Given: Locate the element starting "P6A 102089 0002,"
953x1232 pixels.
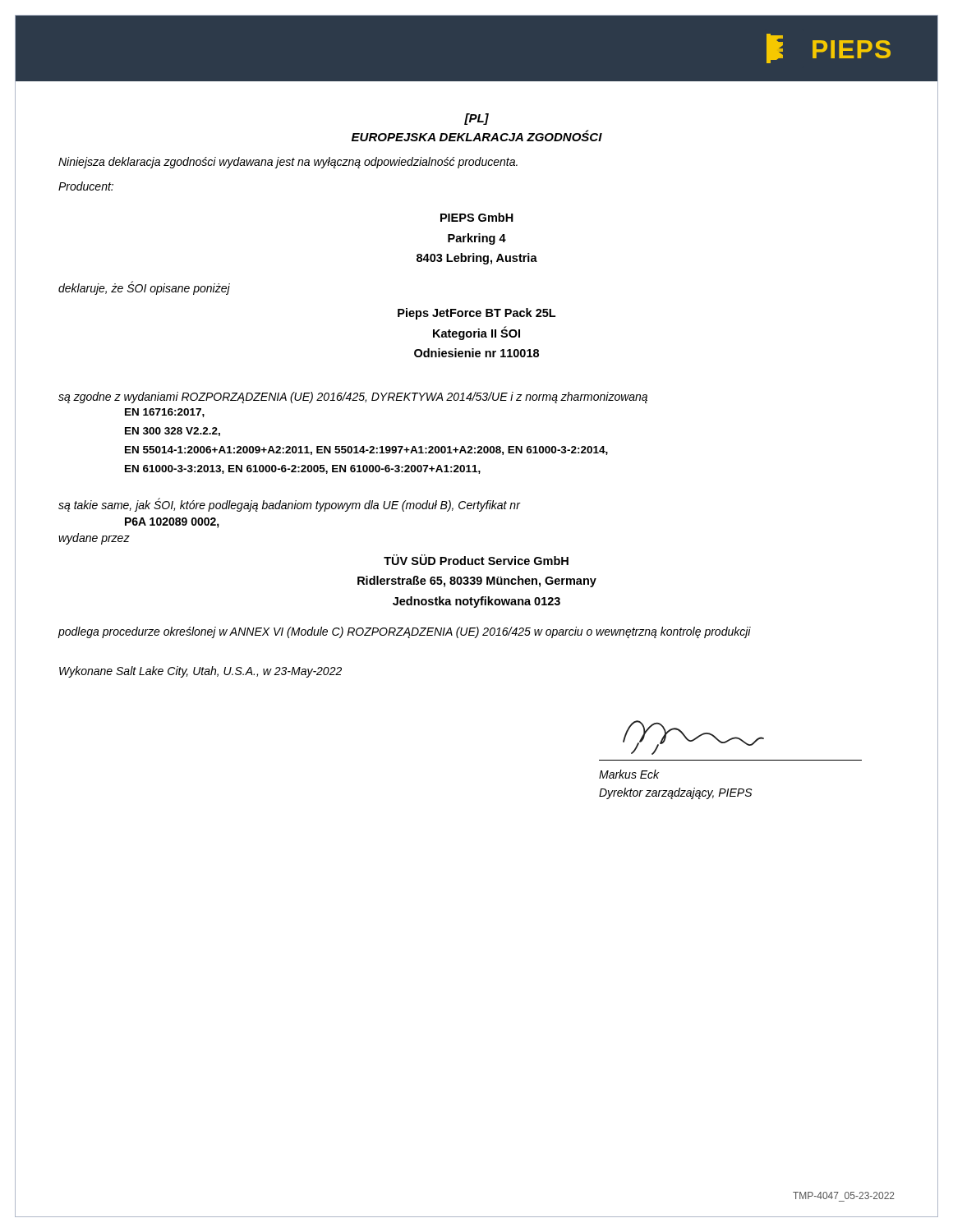Looking at the screenshot, I should pyautogui.click(x=172, y=521).
